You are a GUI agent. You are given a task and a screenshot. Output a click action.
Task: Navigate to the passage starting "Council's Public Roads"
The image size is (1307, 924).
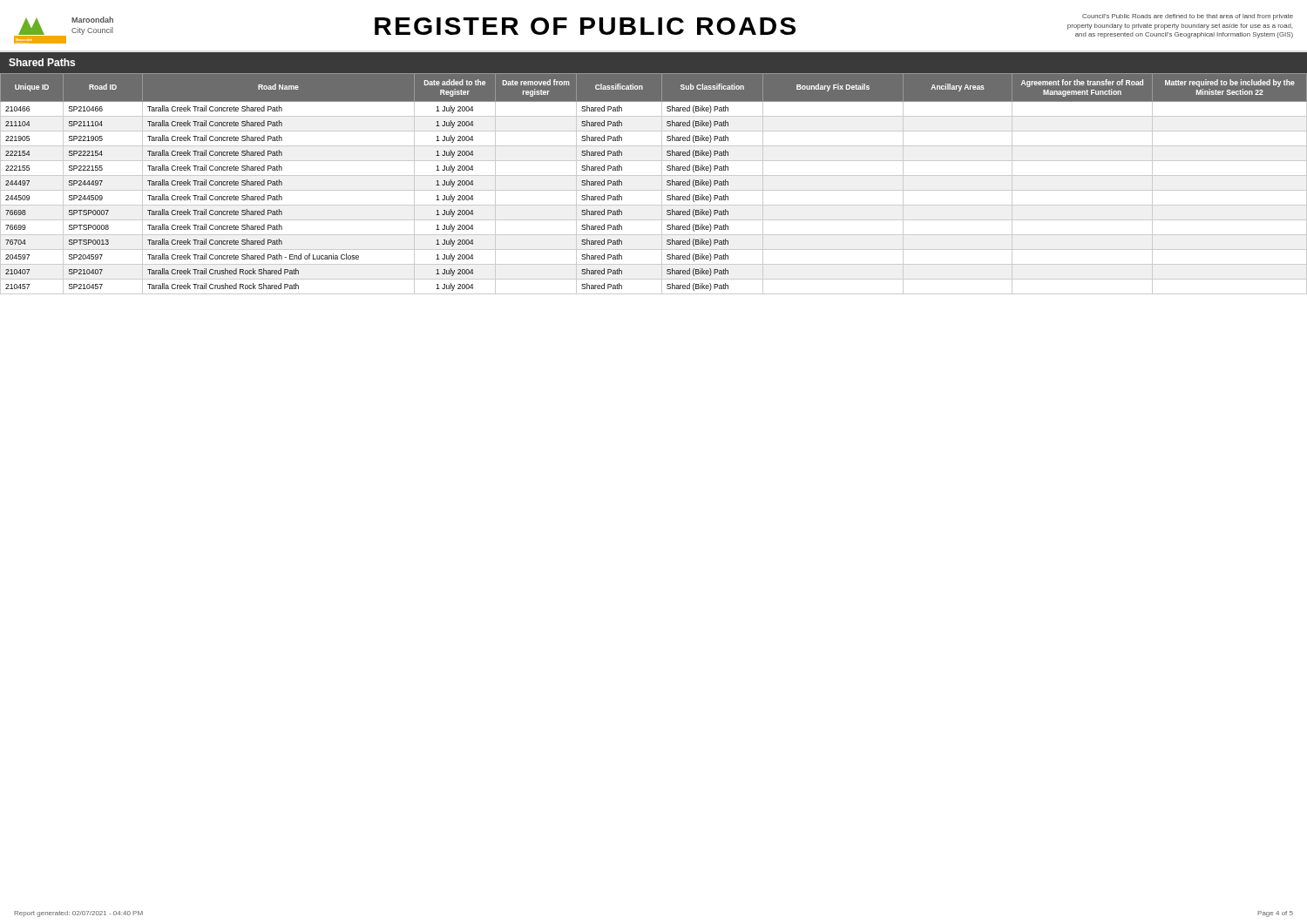pyautogui.click(x=1180, y=25)
